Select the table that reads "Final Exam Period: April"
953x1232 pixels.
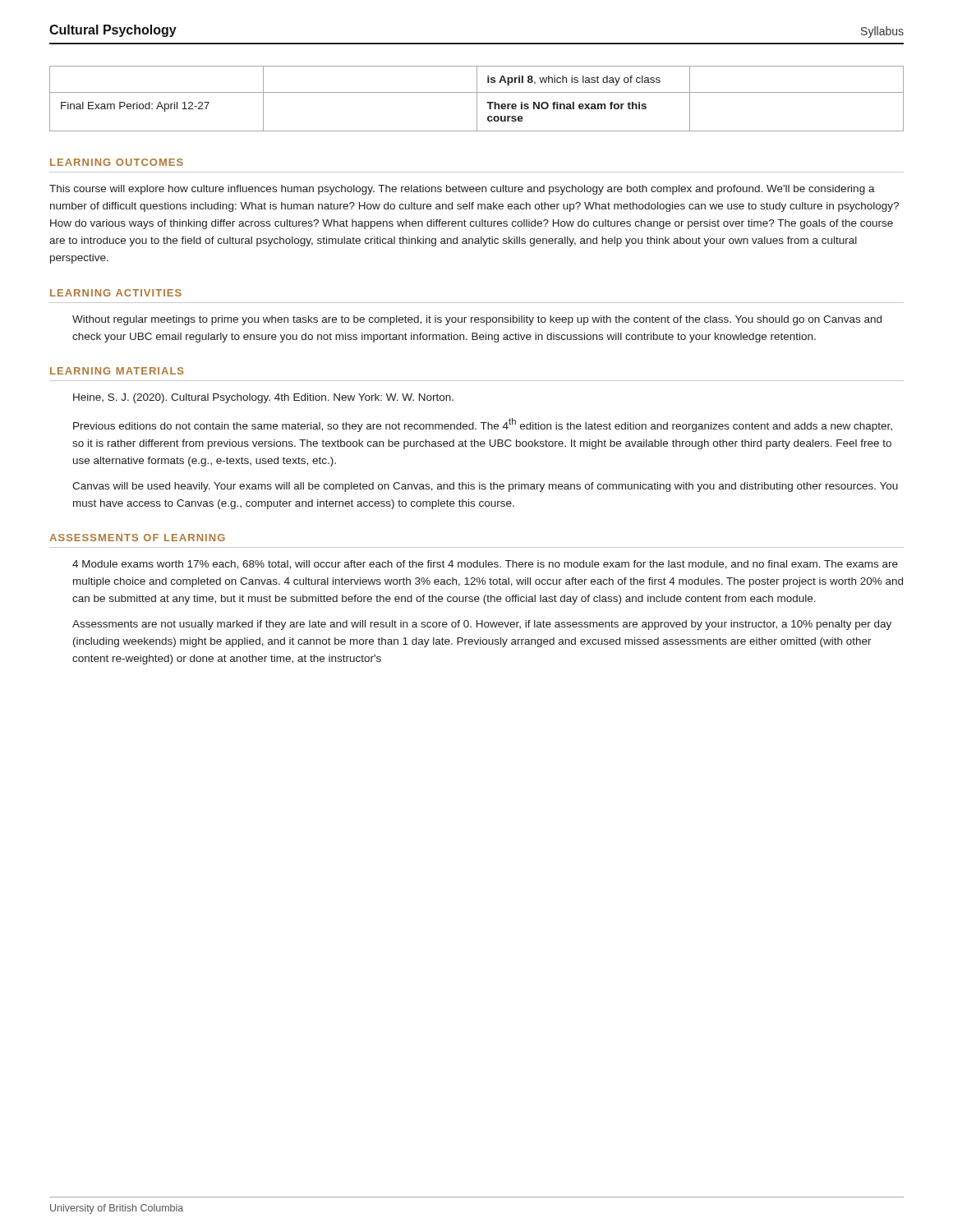(x=476, y=99)
